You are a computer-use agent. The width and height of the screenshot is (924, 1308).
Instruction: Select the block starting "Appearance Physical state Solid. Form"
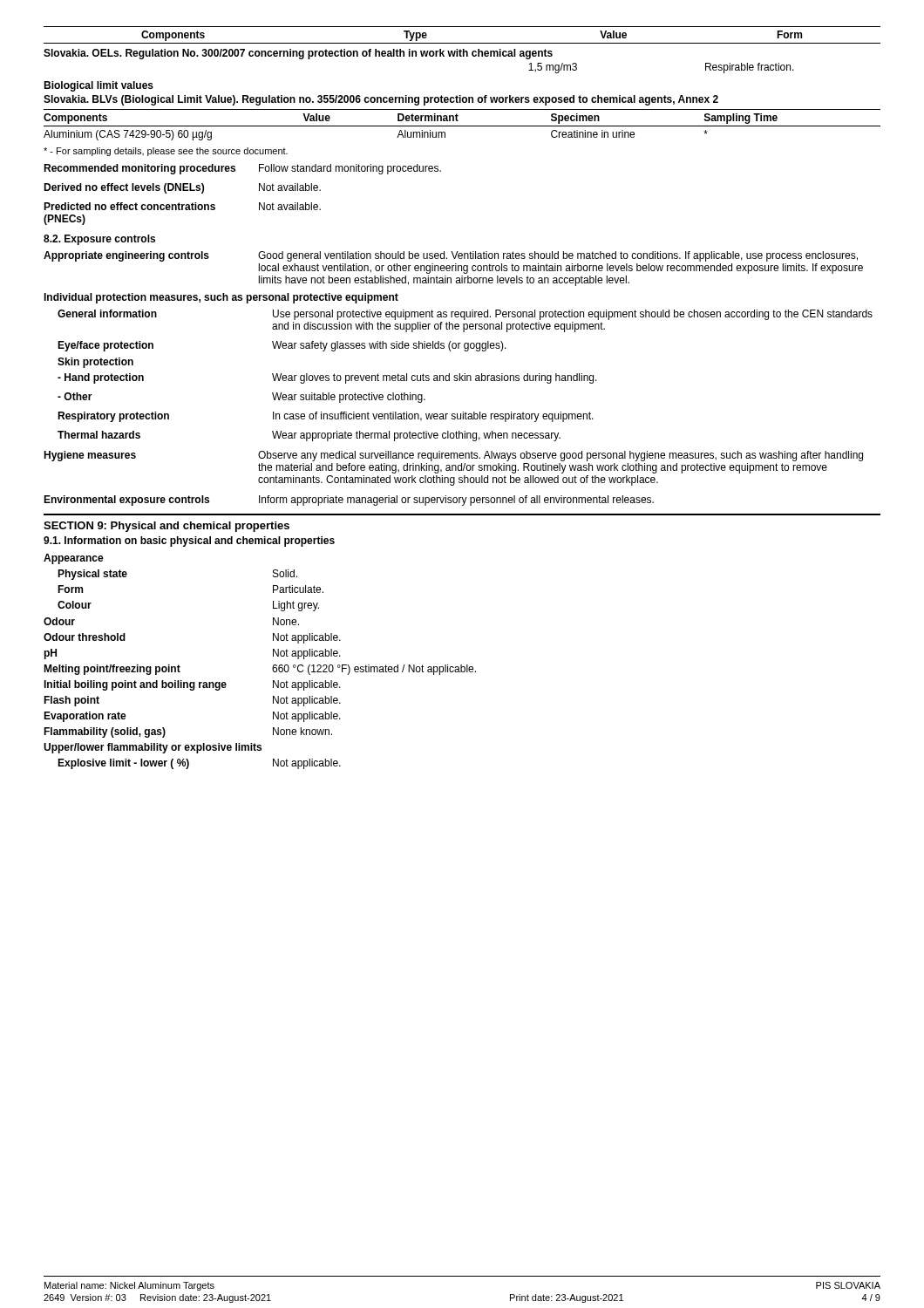point(74,559)
